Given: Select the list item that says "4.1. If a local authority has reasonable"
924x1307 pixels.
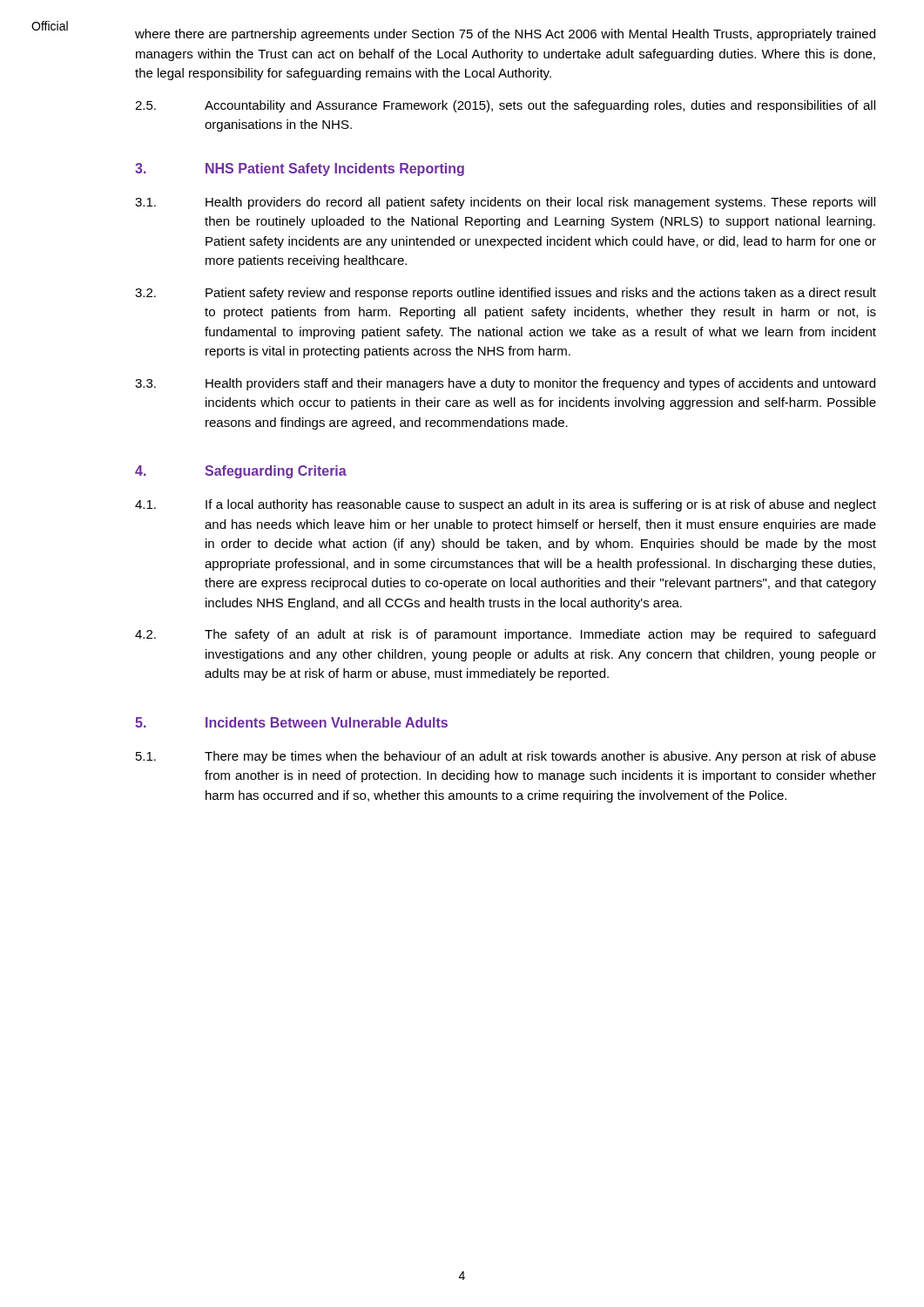Looking at the screenshot, I should point(506,554).
